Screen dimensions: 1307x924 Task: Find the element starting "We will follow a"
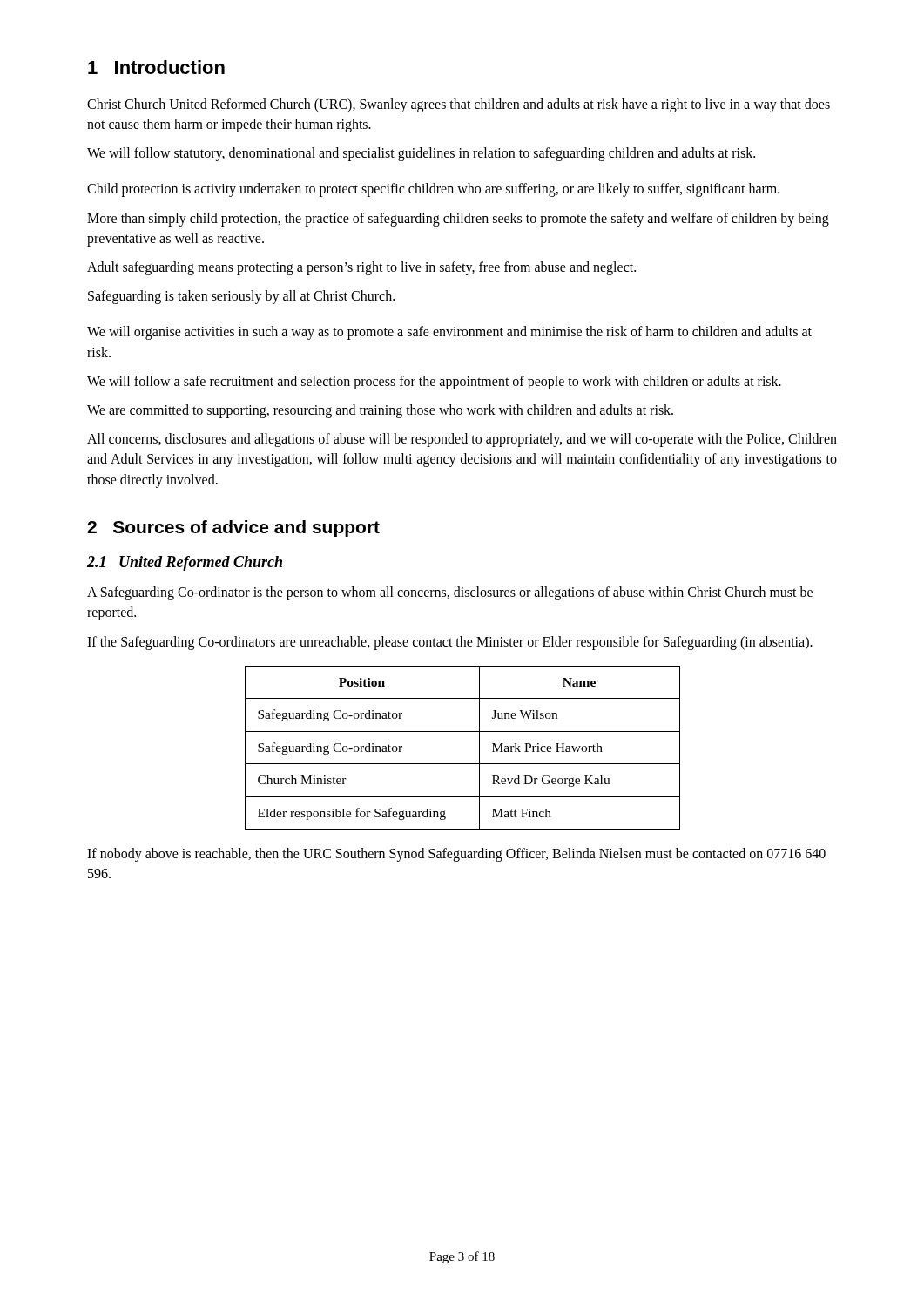click(462, 381)
